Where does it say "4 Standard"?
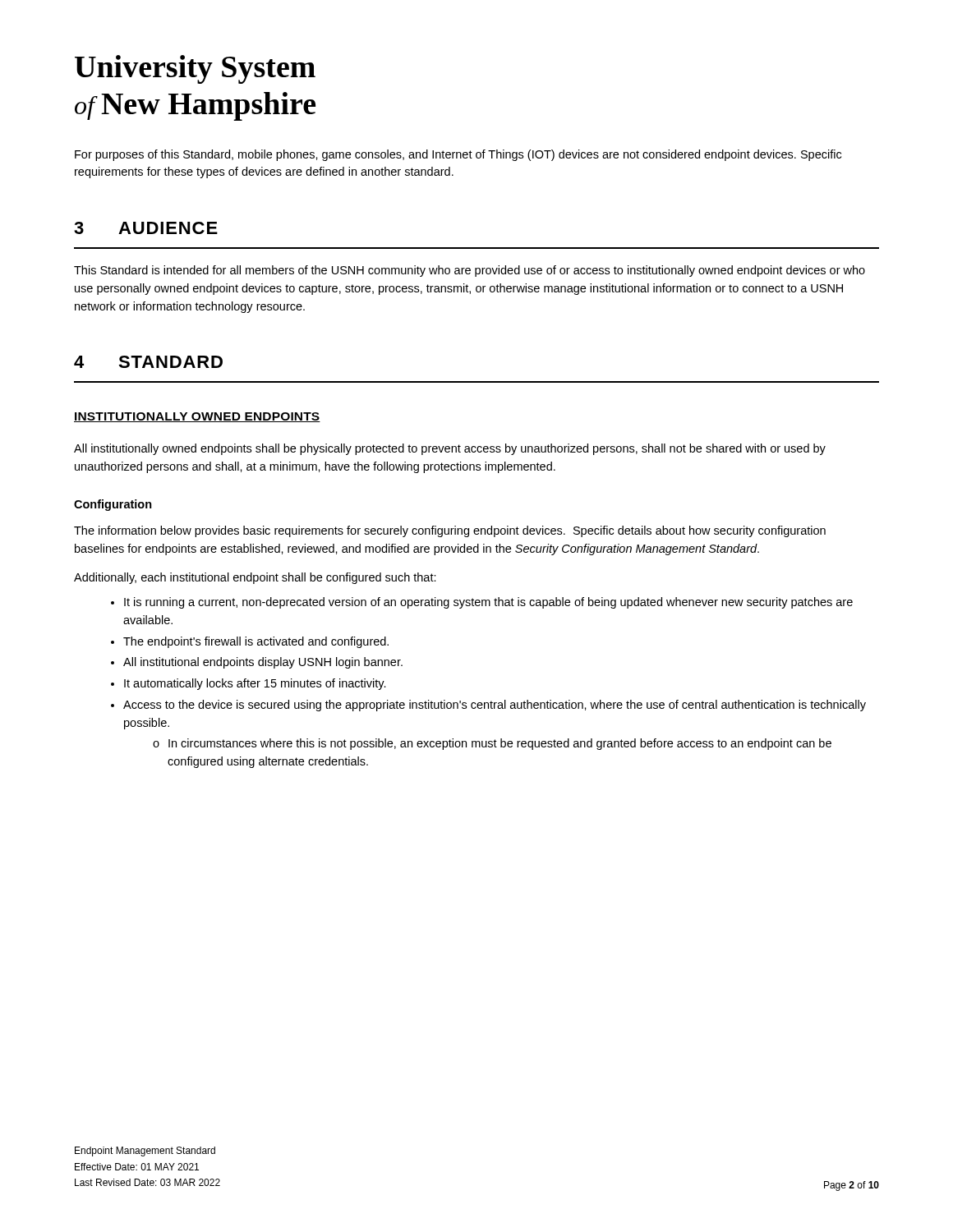This screenshot has width=953, height=1232. coord(149,363)
